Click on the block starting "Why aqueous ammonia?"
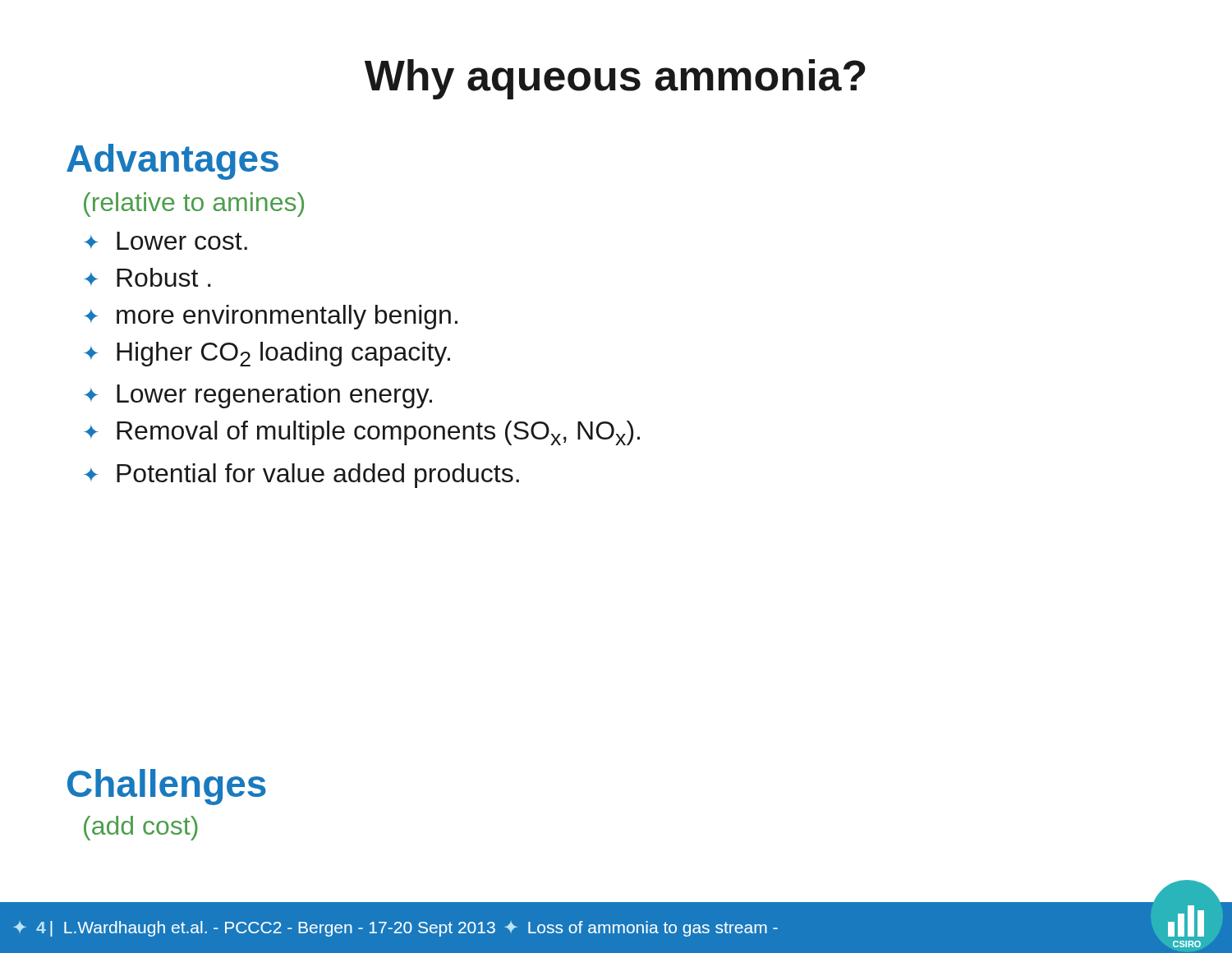The height and width of the screenshot is (953, 1232). click(616, 76)
